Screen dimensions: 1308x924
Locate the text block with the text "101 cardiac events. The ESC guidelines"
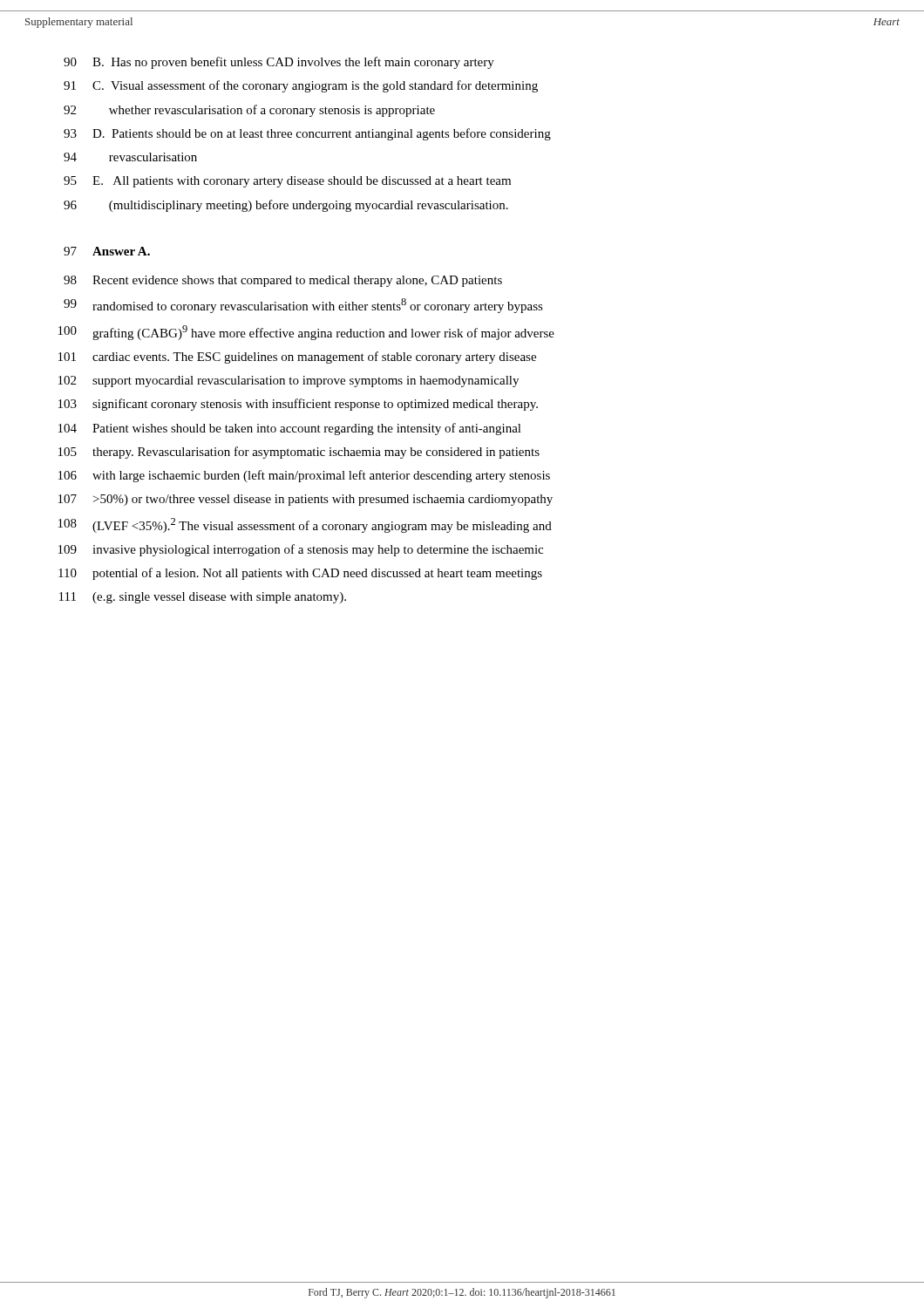(462, 357)
